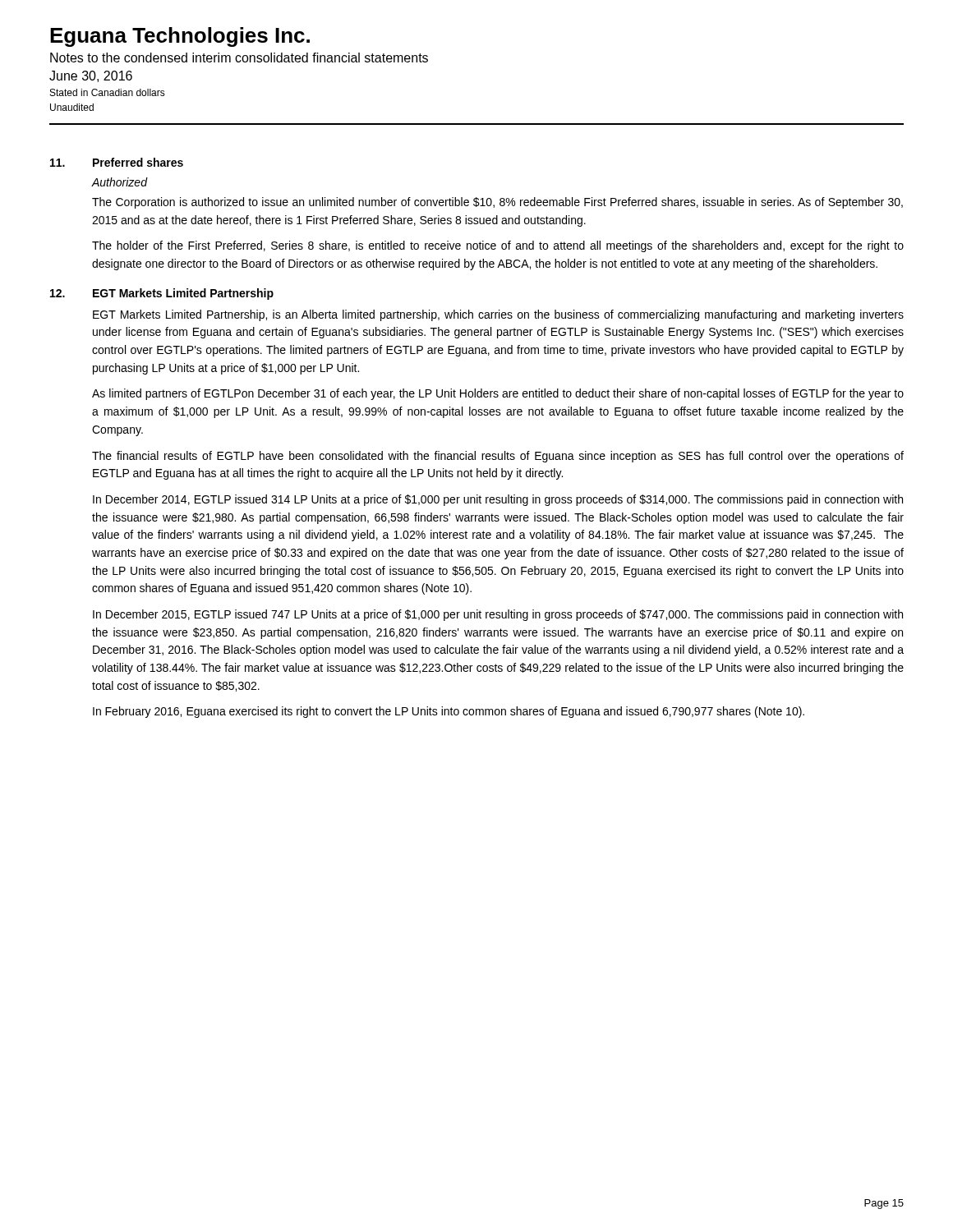
Task: Select the passage starting "The financial results of EGTLP have been"
Action: [498, 464]
